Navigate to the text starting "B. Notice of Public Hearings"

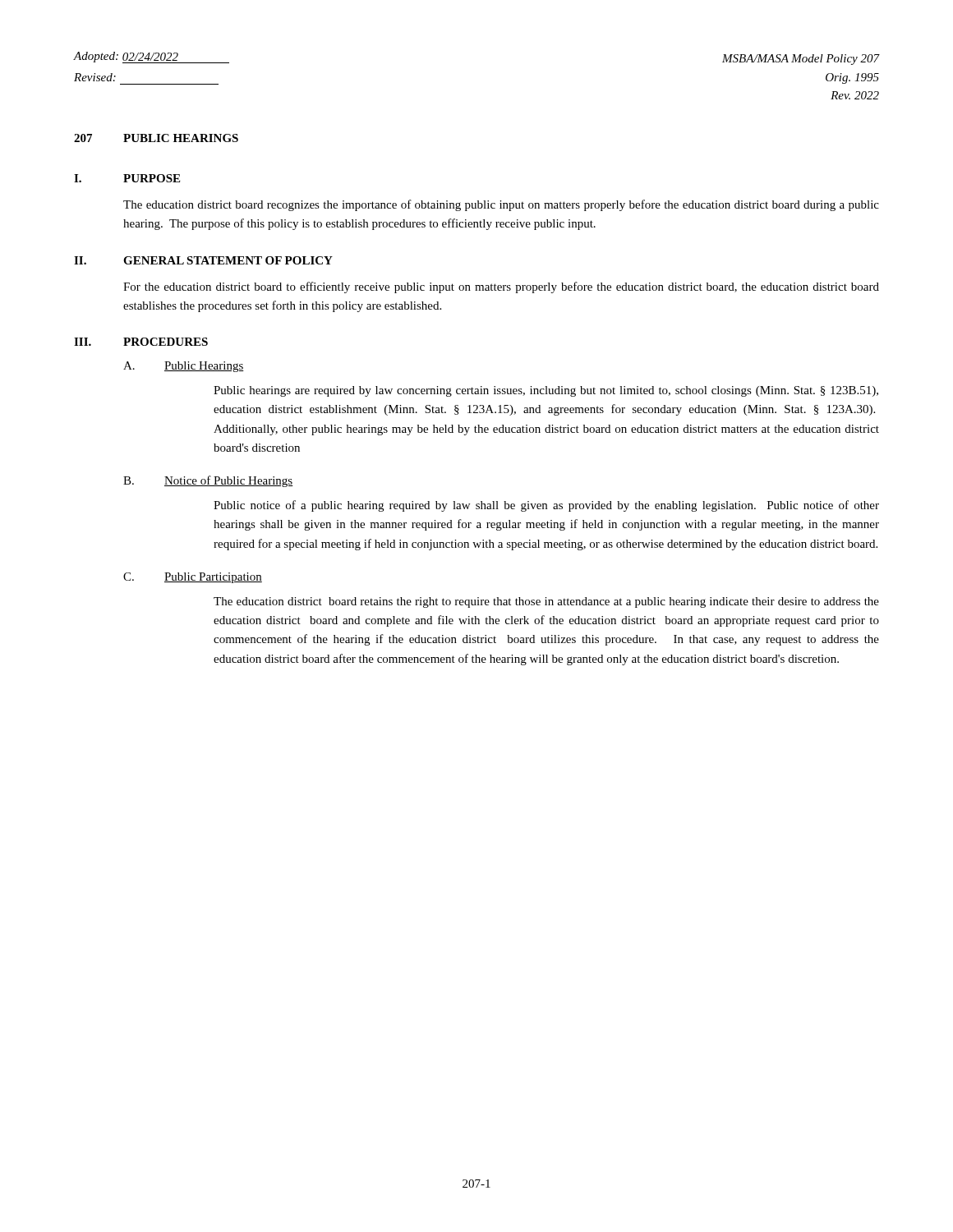point(208,481)
